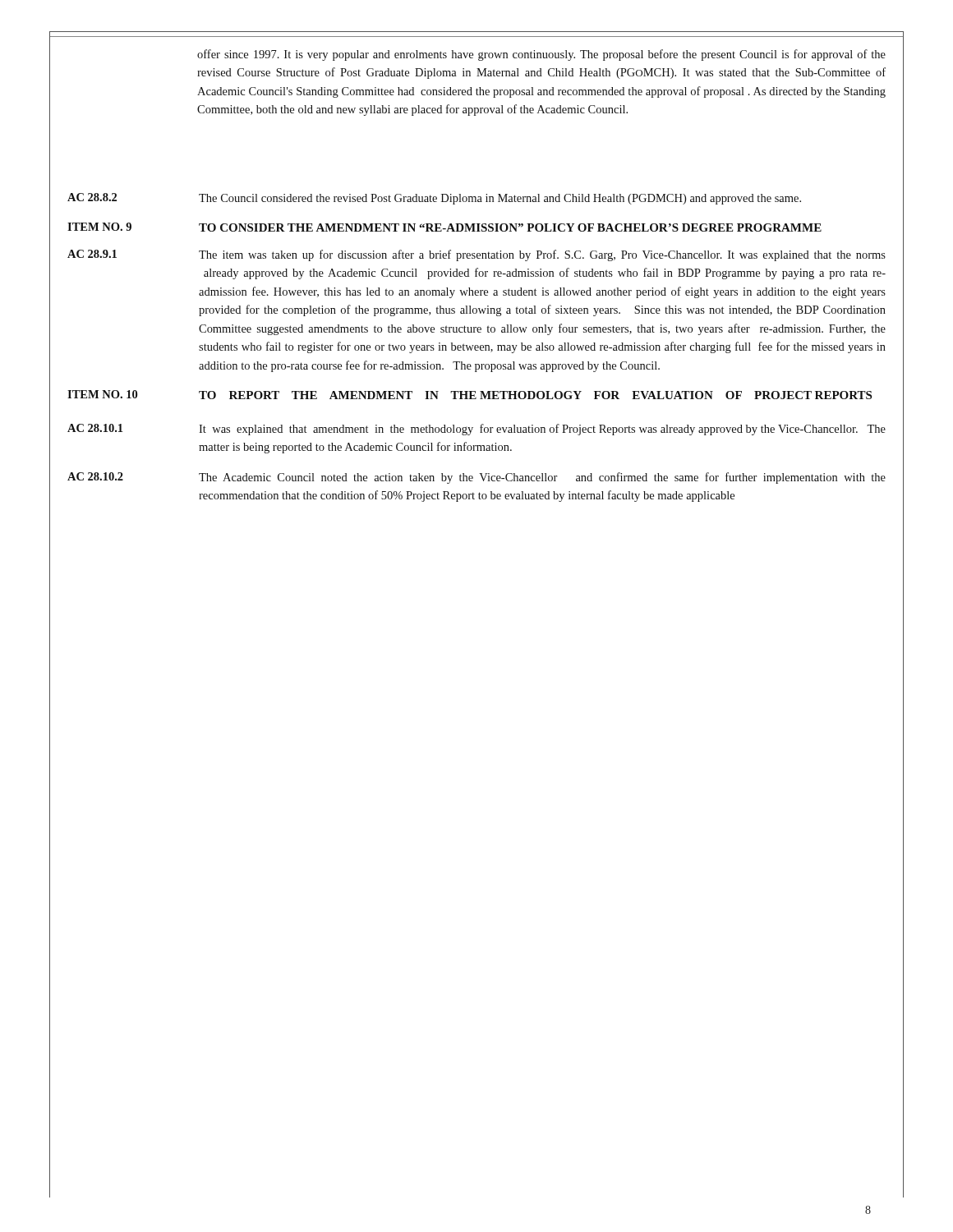Find the title on this page that starts "TO REPORT THE AMENDMENT IN THE METHODOLOGY"
The width and height of the screenshot is (953, 1232).
coord(536,395)
